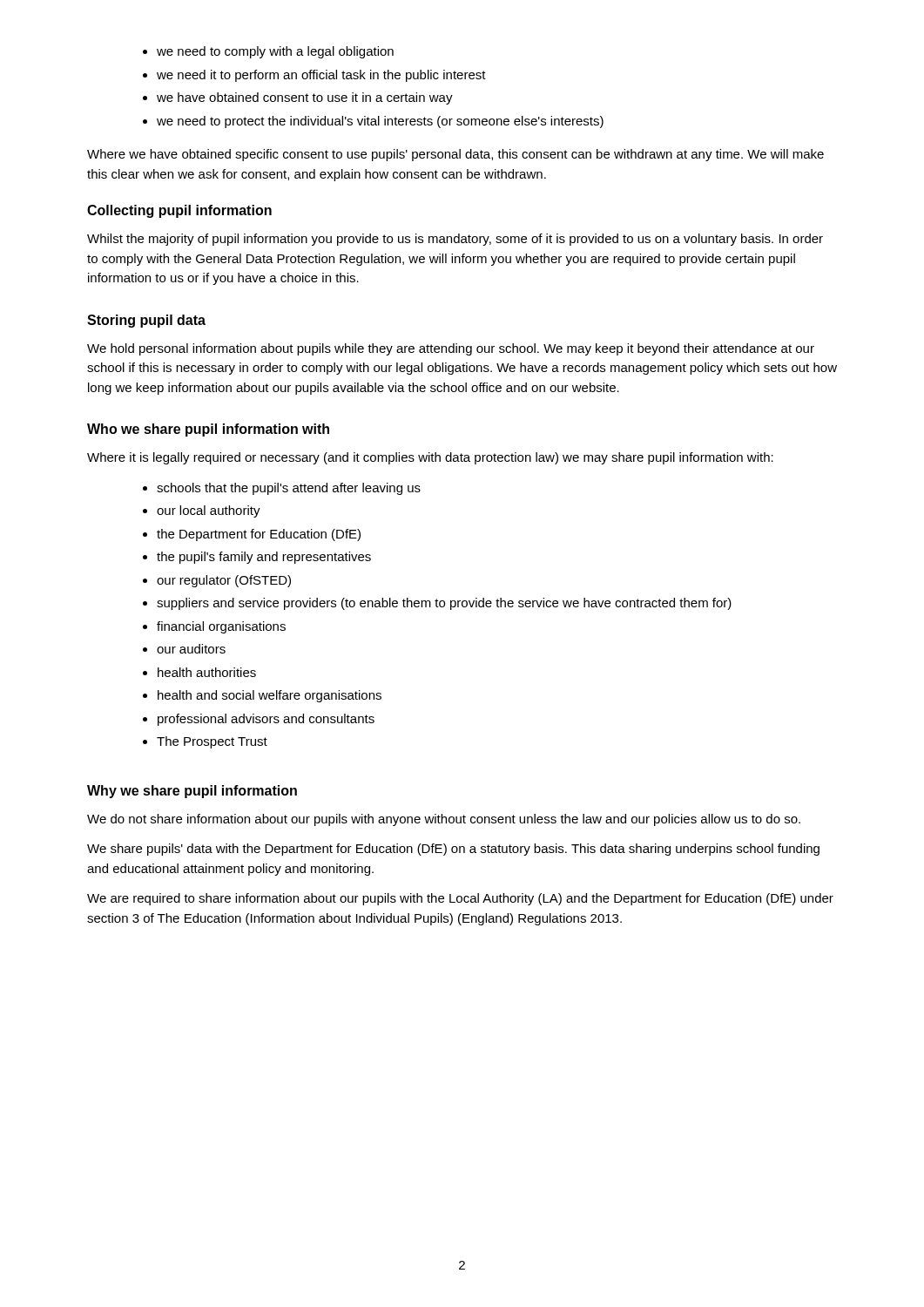Where is the passage that starts "schools that the pupil's"?
This screenshot has height=1307, width=924.
(497, 615)
